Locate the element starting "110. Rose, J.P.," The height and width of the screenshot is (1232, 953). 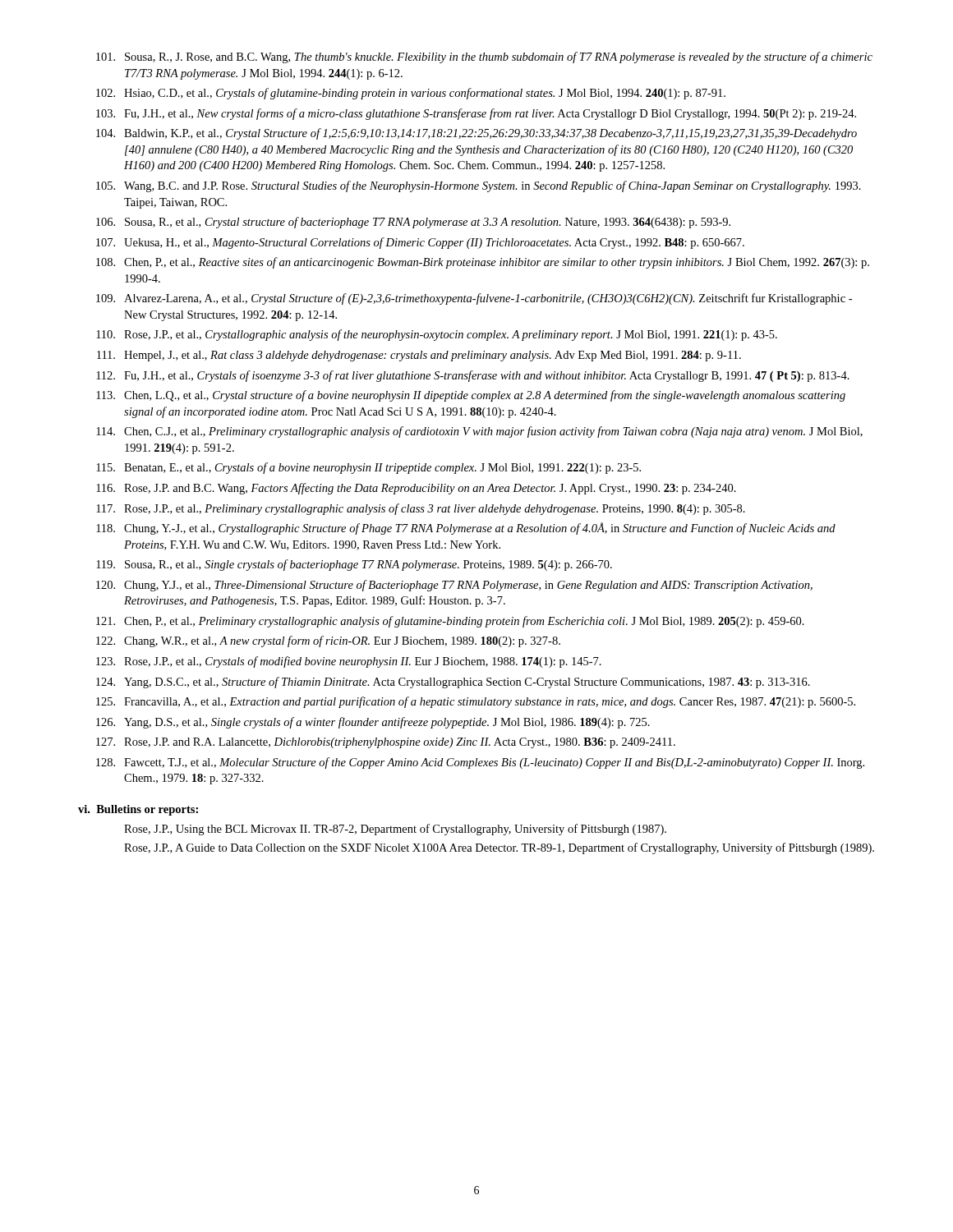[x=476, y=335]
